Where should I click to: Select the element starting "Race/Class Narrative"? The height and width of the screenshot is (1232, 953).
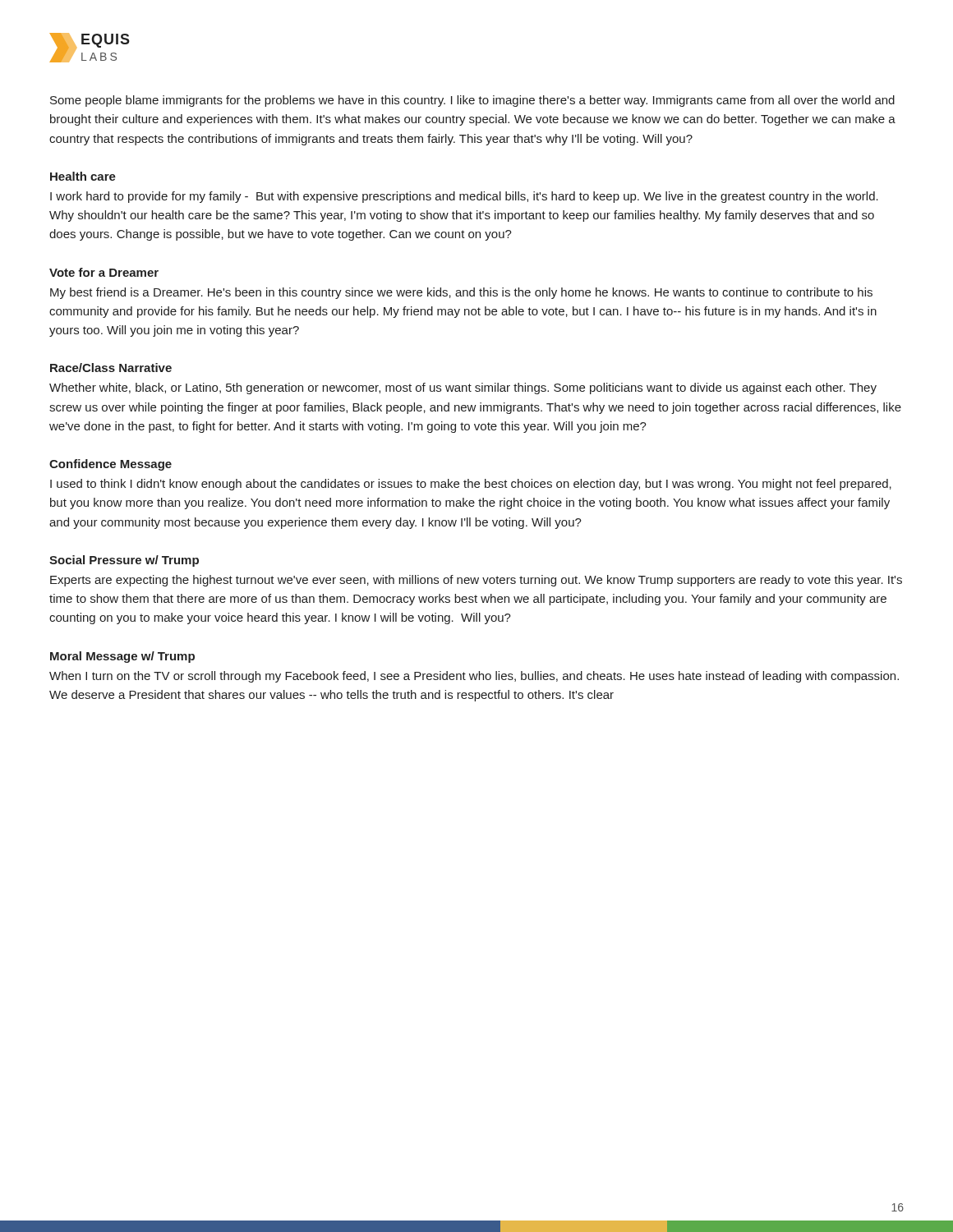tap(111, 368)
